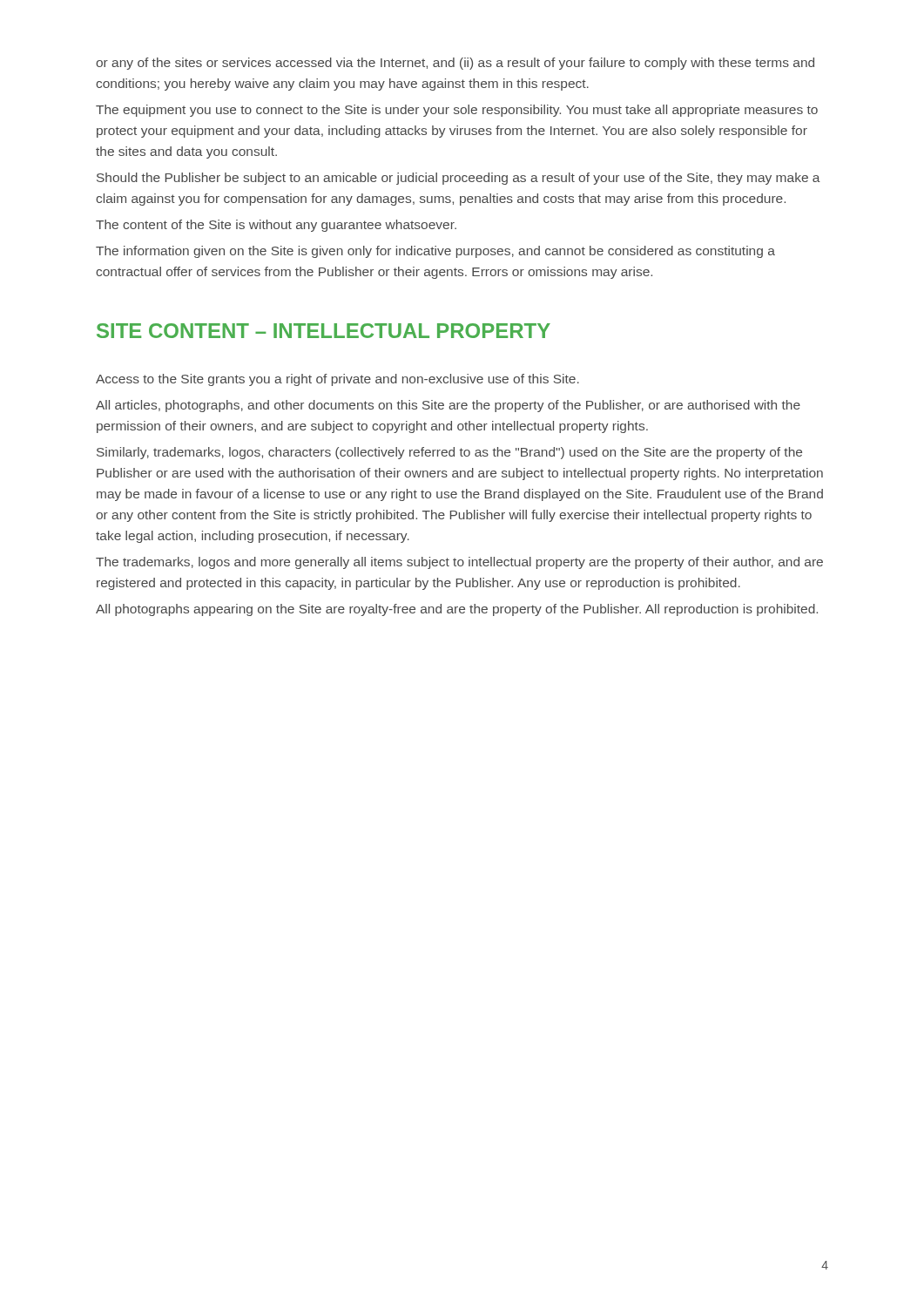Viewport: 924px width, 1307px height.
Task: Find the text block with the text "The information given on the"
Action: point(435,261)
